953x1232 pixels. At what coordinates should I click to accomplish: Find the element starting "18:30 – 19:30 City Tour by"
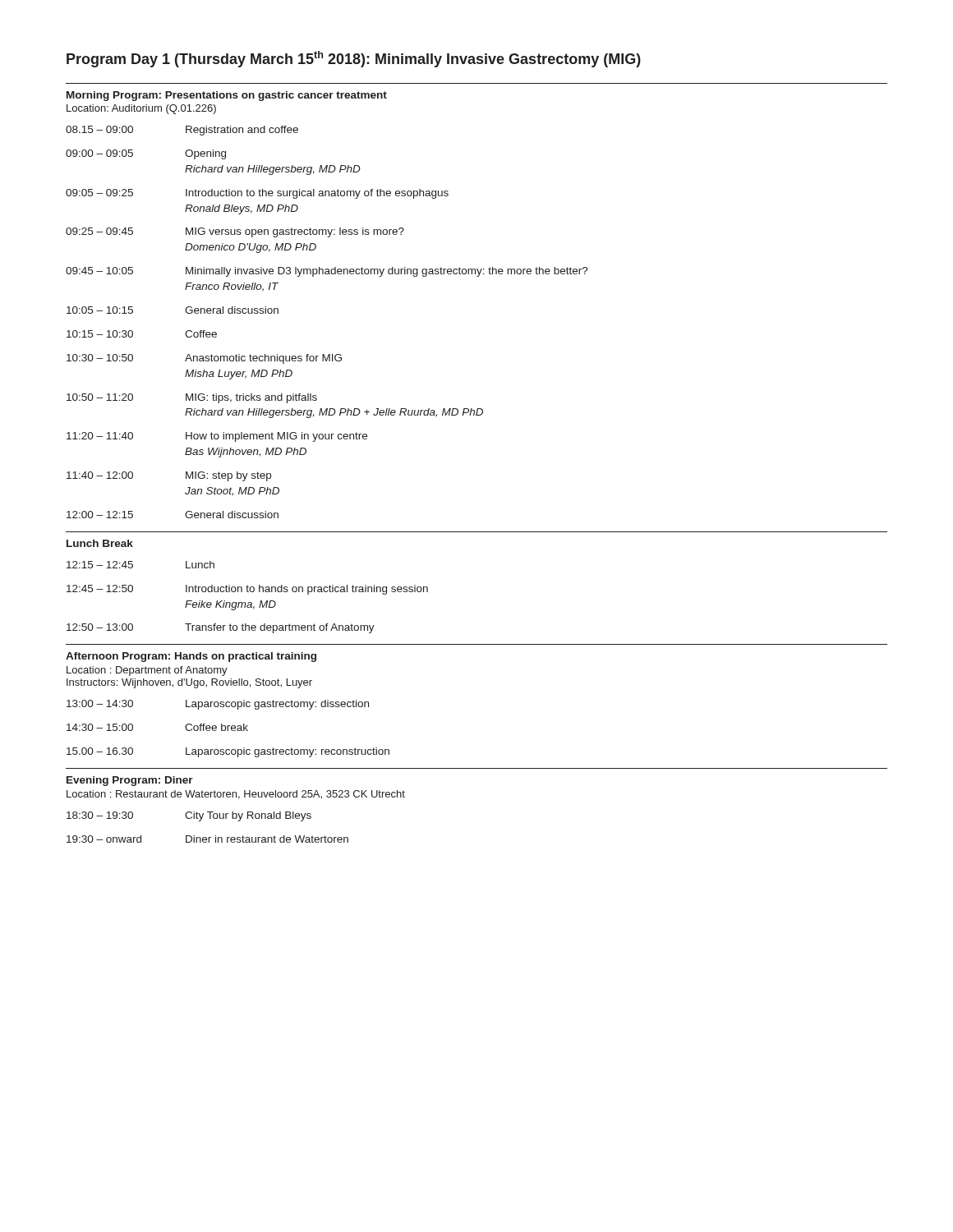click(x=189, y=816)
